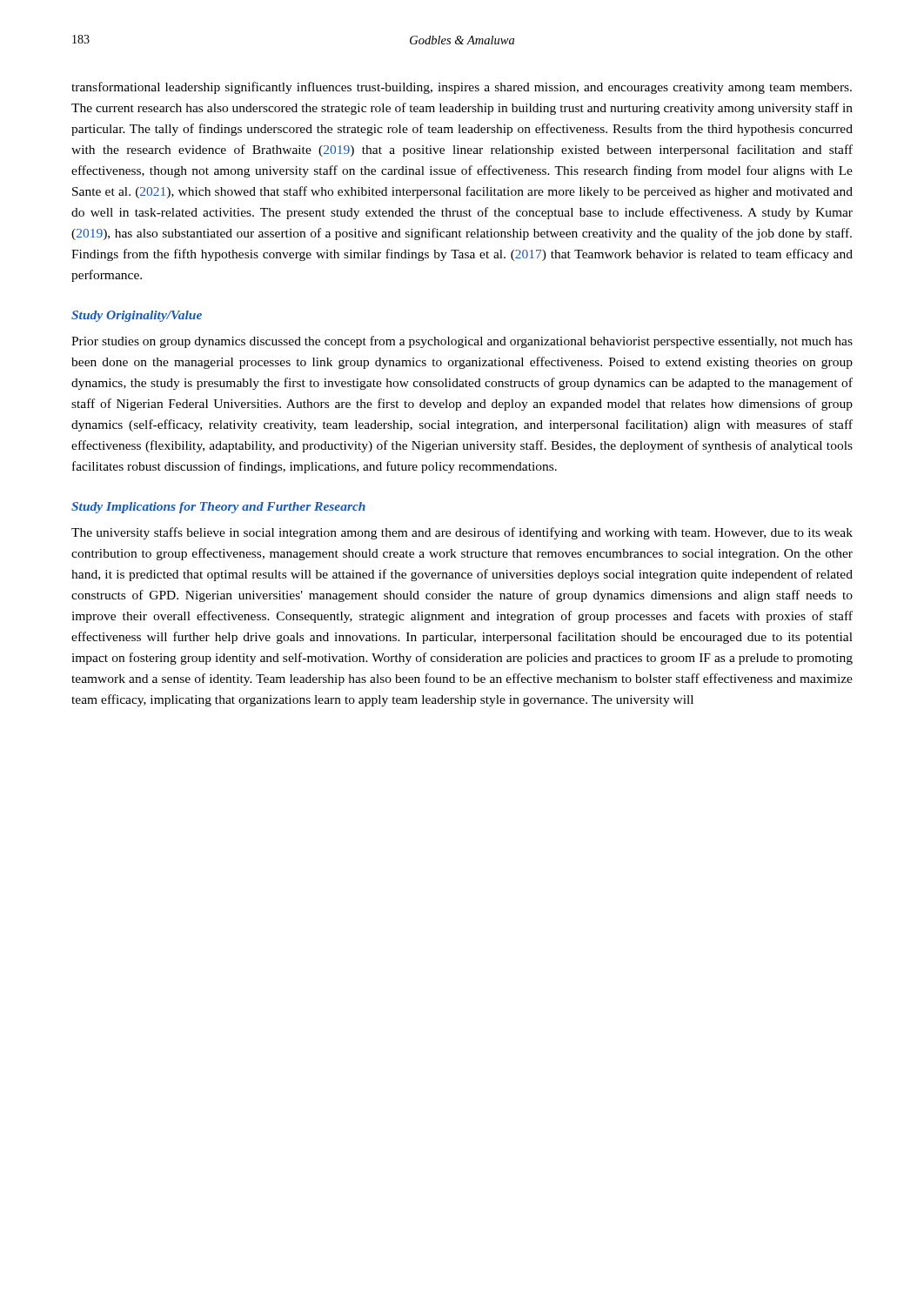The height and width of the screenshot is (1305, 924).
Task: Locate the block of text that opens with "transformational leadership significantly influences trust-building,"
Action: click(462, 181)
